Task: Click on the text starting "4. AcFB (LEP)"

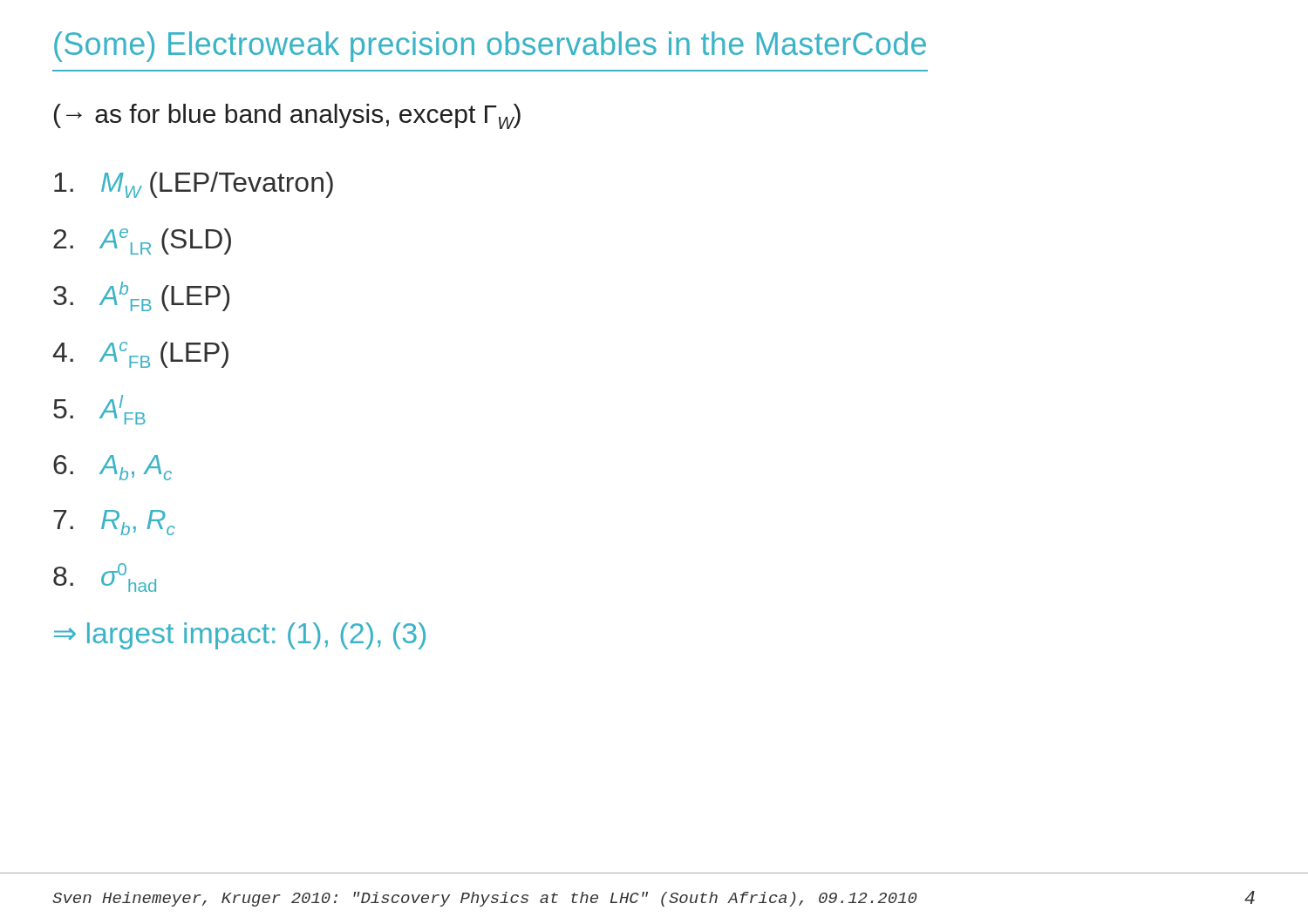Action: (x=141, y=354)
